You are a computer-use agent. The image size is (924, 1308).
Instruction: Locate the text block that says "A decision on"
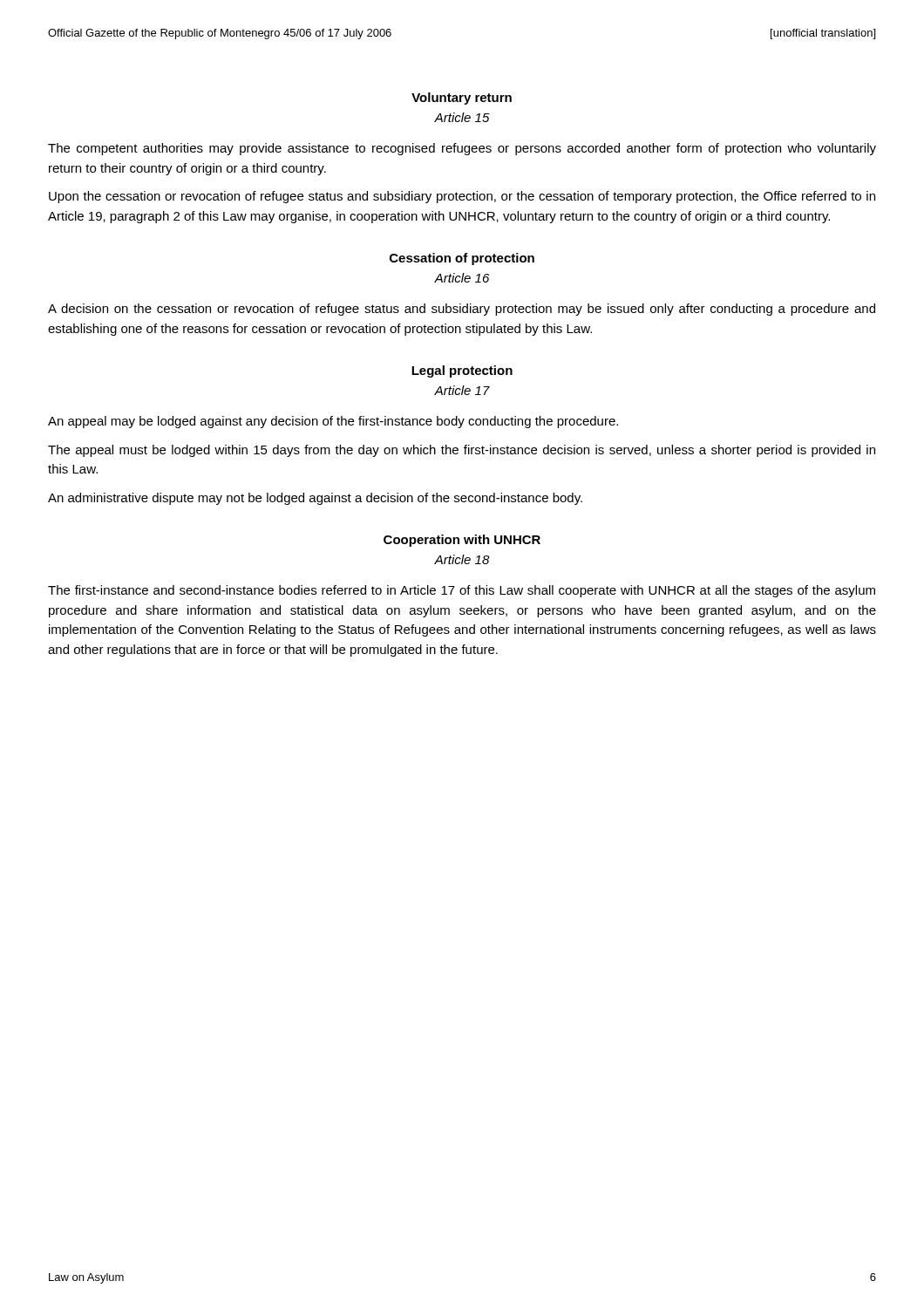(x=462, y=318)
